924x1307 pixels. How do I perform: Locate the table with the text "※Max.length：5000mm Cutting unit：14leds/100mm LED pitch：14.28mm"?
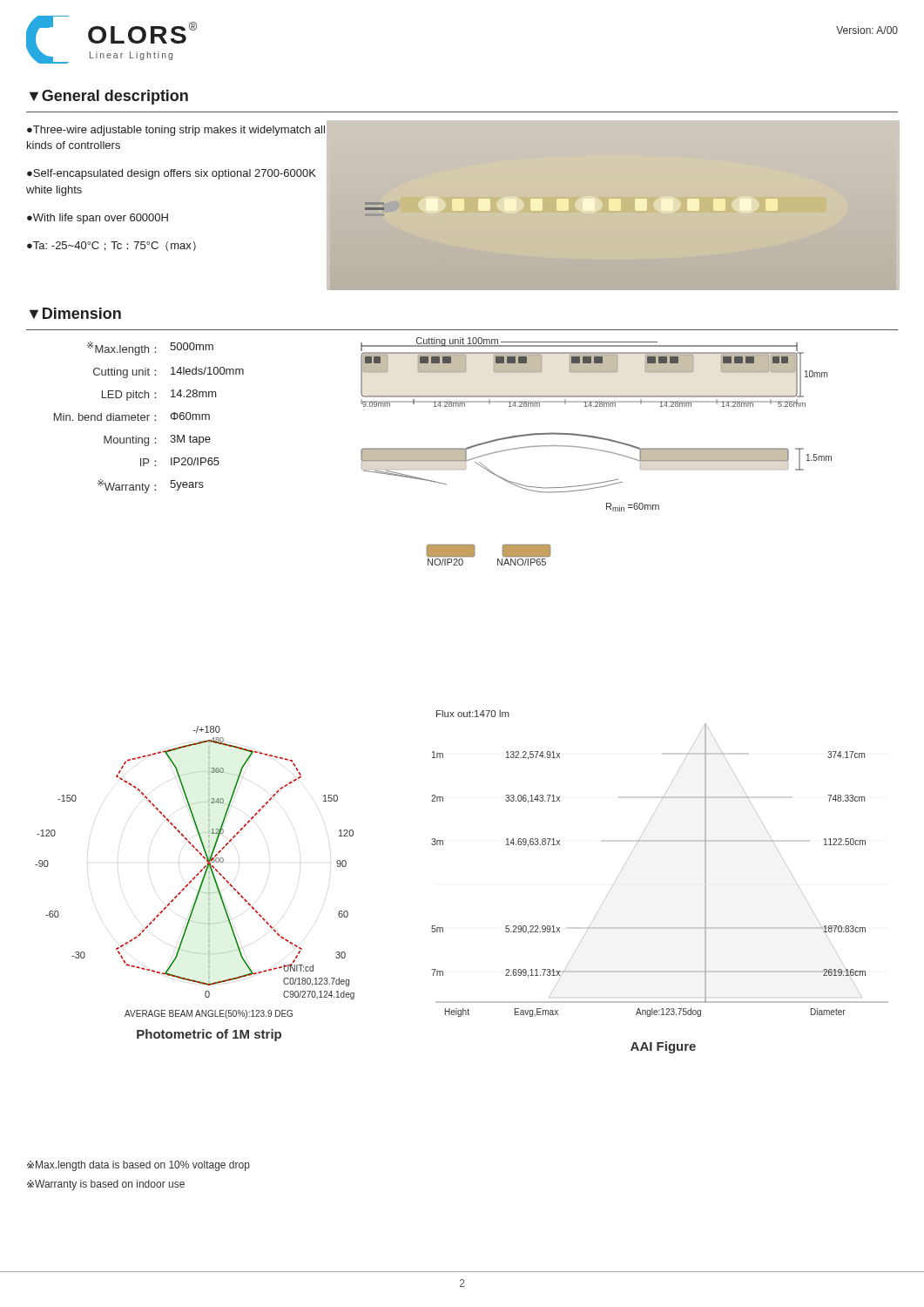click(x=148, y=421)
